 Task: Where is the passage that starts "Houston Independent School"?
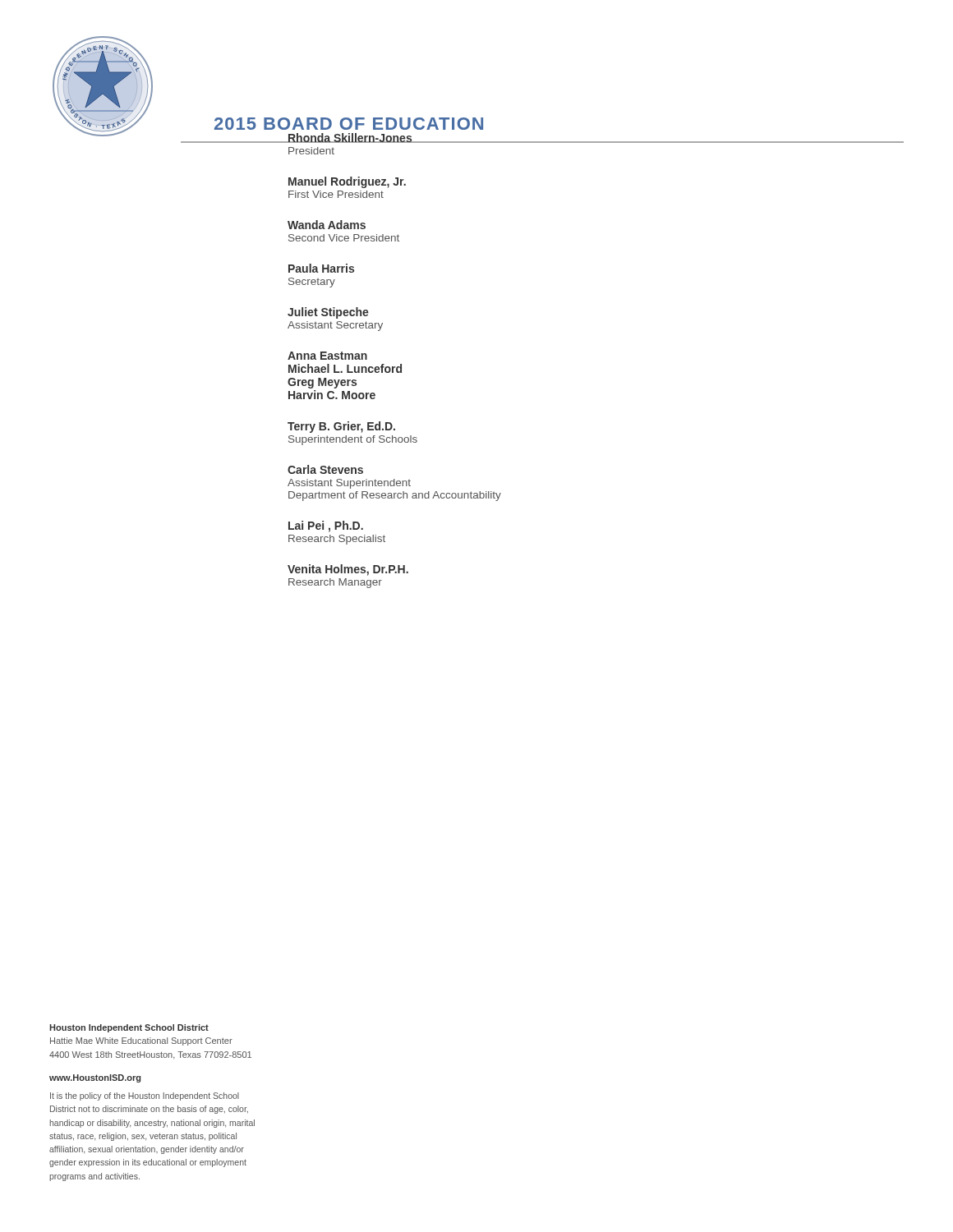point(156,1042)
